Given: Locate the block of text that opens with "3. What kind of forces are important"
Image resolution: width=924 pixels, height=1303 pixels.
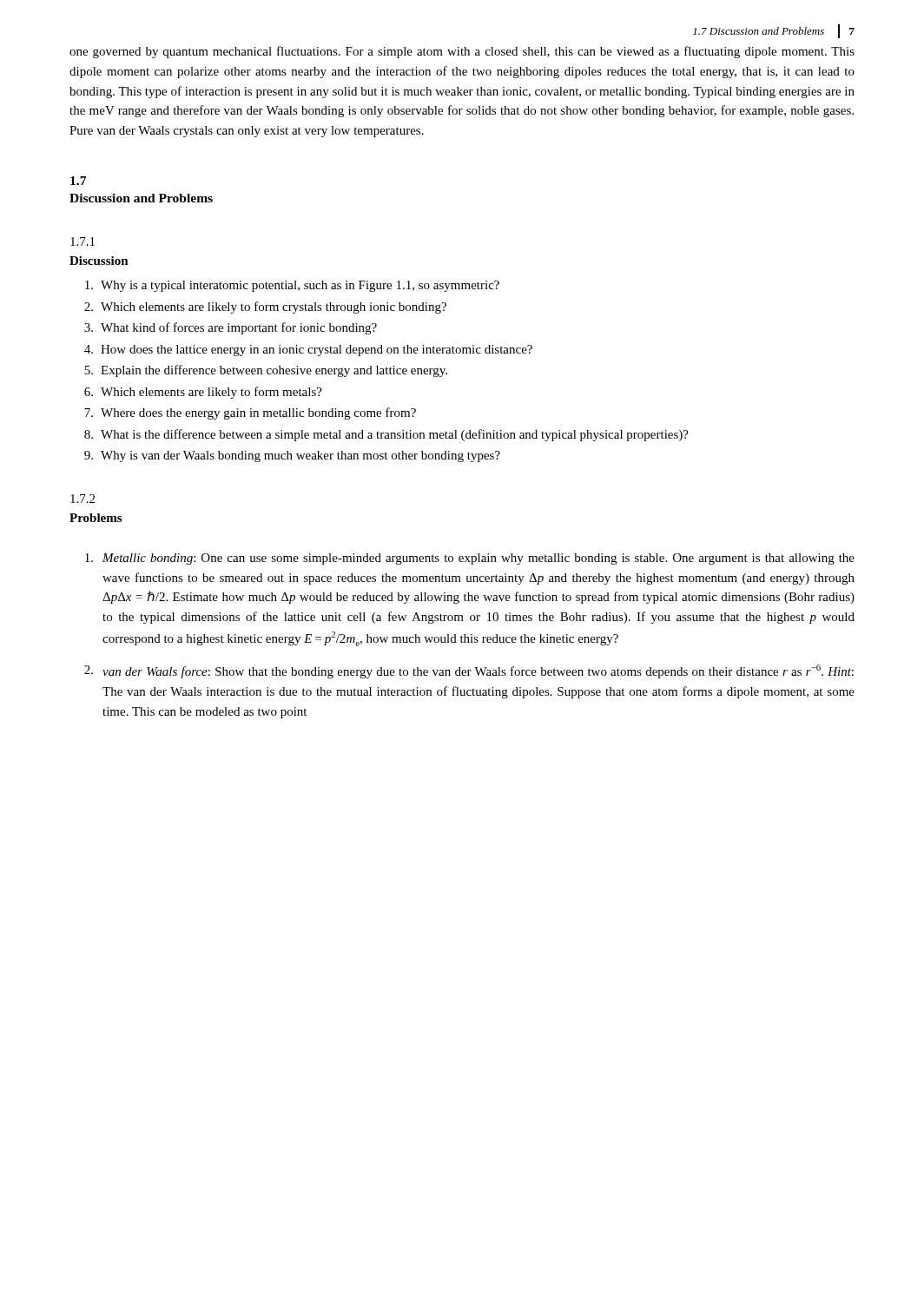Looking at the screenshot, I should (x=231, y=328).
